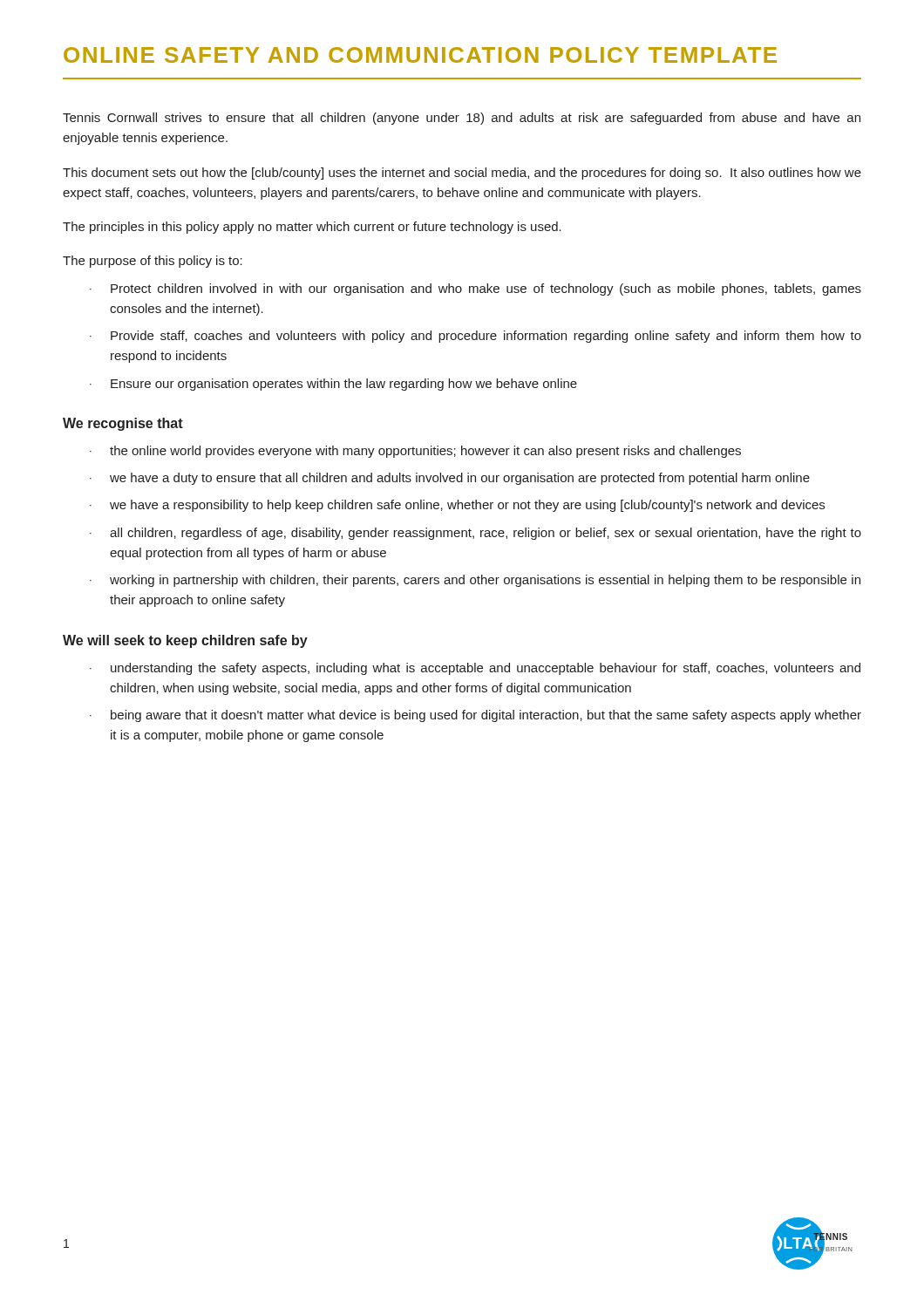
Task: Point to the block beginning "· working in"
Action: click(x=475, y=590)
